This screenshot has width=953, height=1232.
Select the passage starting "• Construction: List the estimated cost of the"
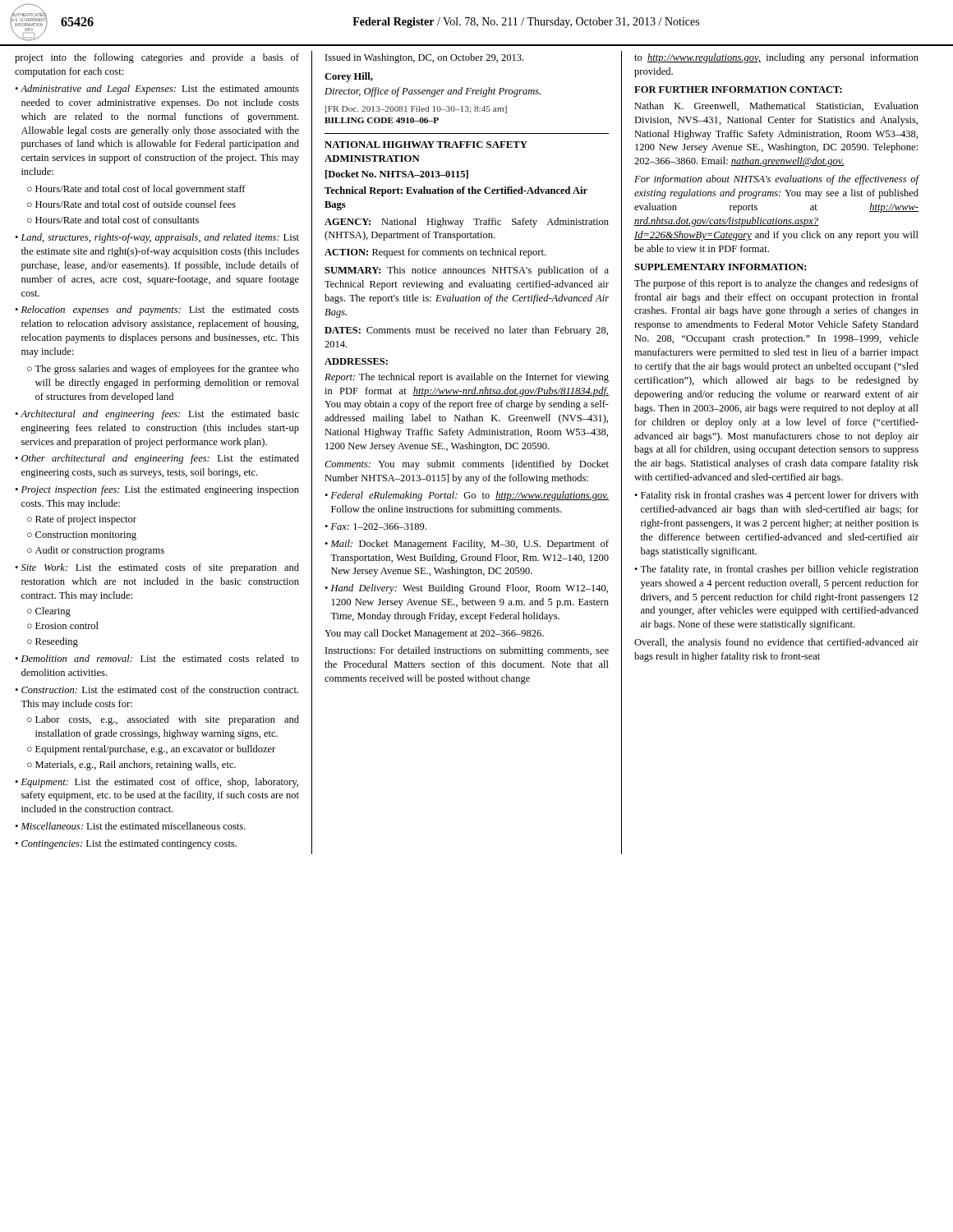coord(157,697)
